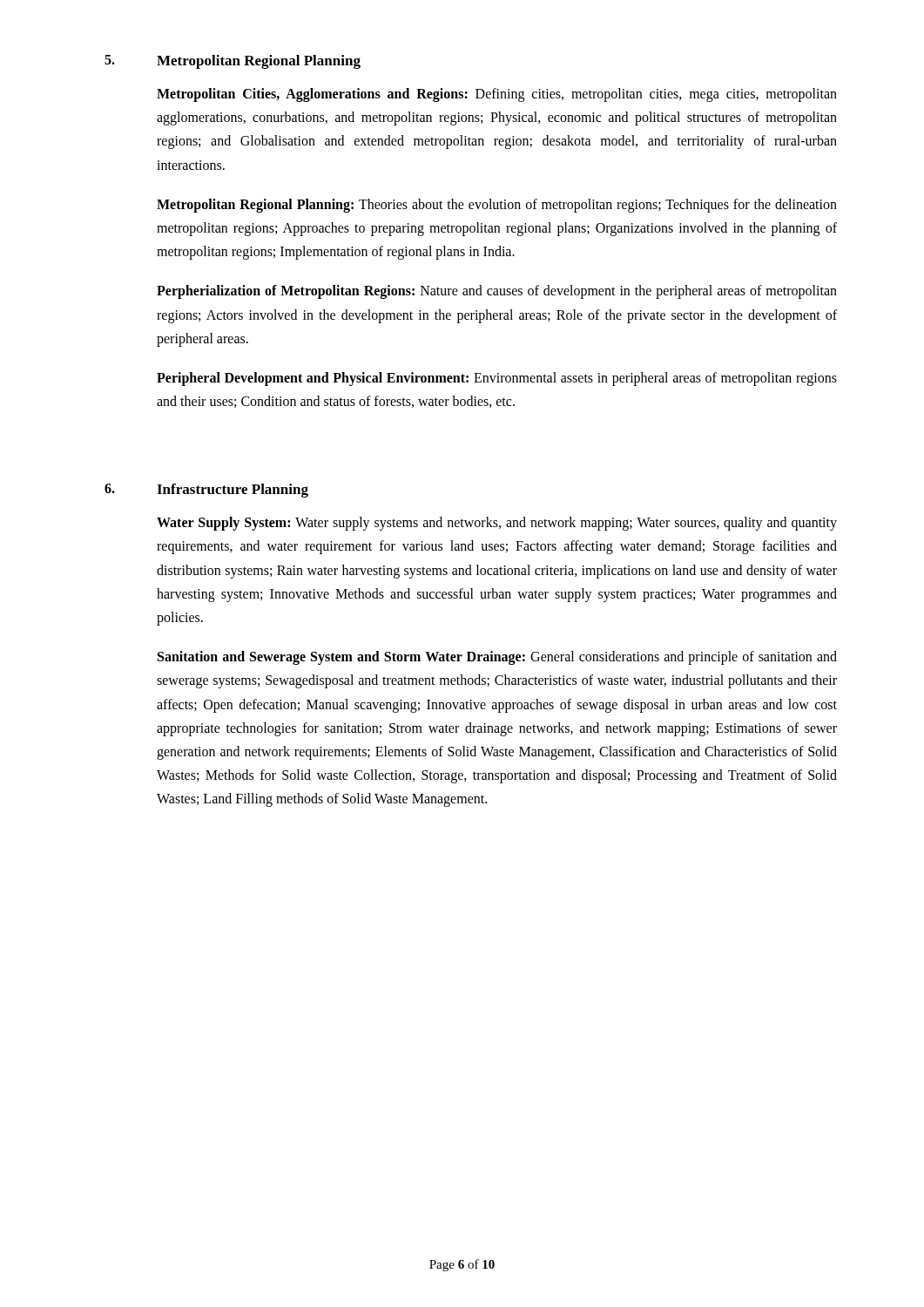This screenshot has width=924, height=1307.
Task: Locate the block of text that opens with "Sanitation and Sewerage System and Storm"
Action: tap(497, 728)
